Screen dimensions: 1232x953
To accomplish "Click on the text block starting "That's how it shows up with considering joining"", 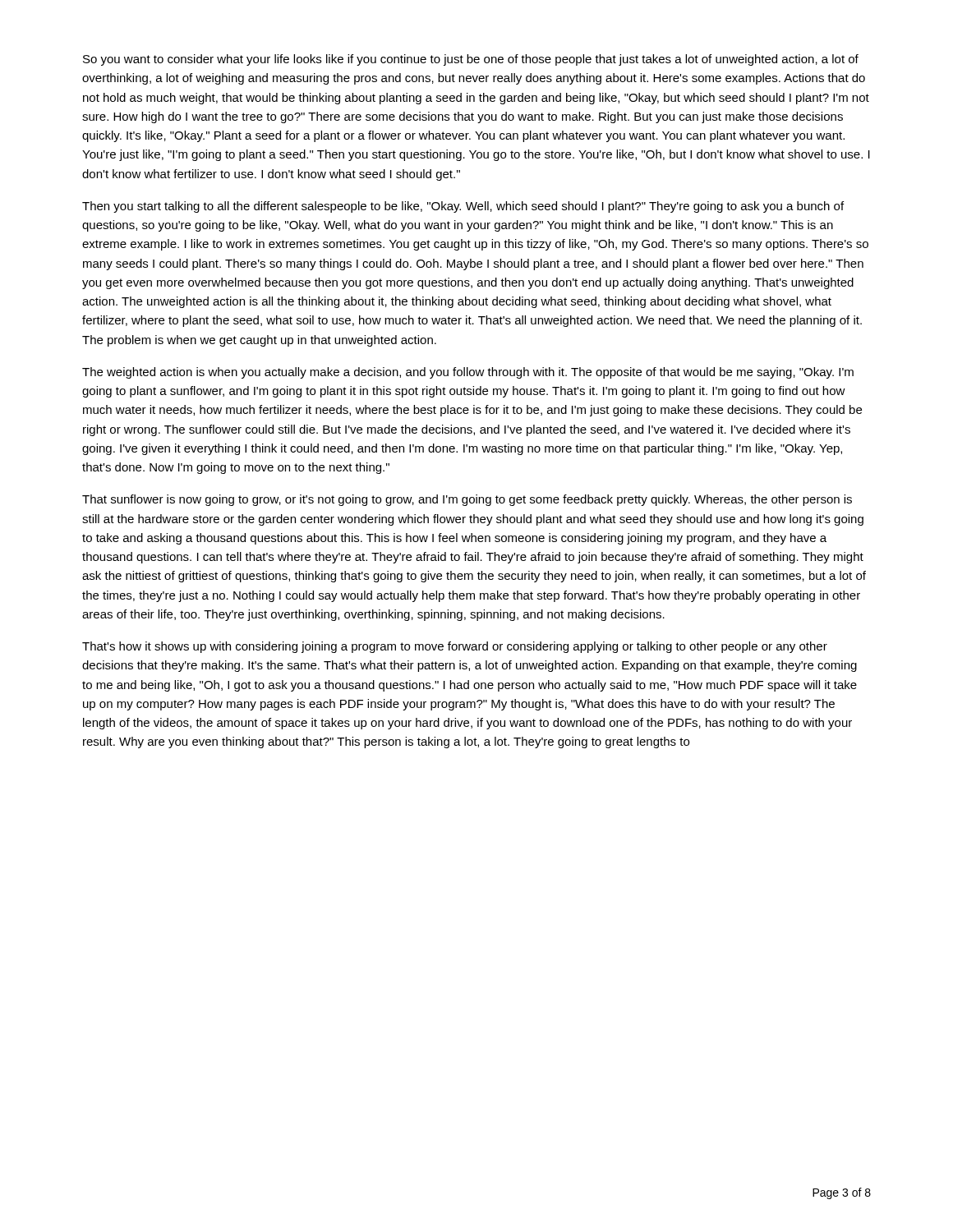I will (470, 694).
